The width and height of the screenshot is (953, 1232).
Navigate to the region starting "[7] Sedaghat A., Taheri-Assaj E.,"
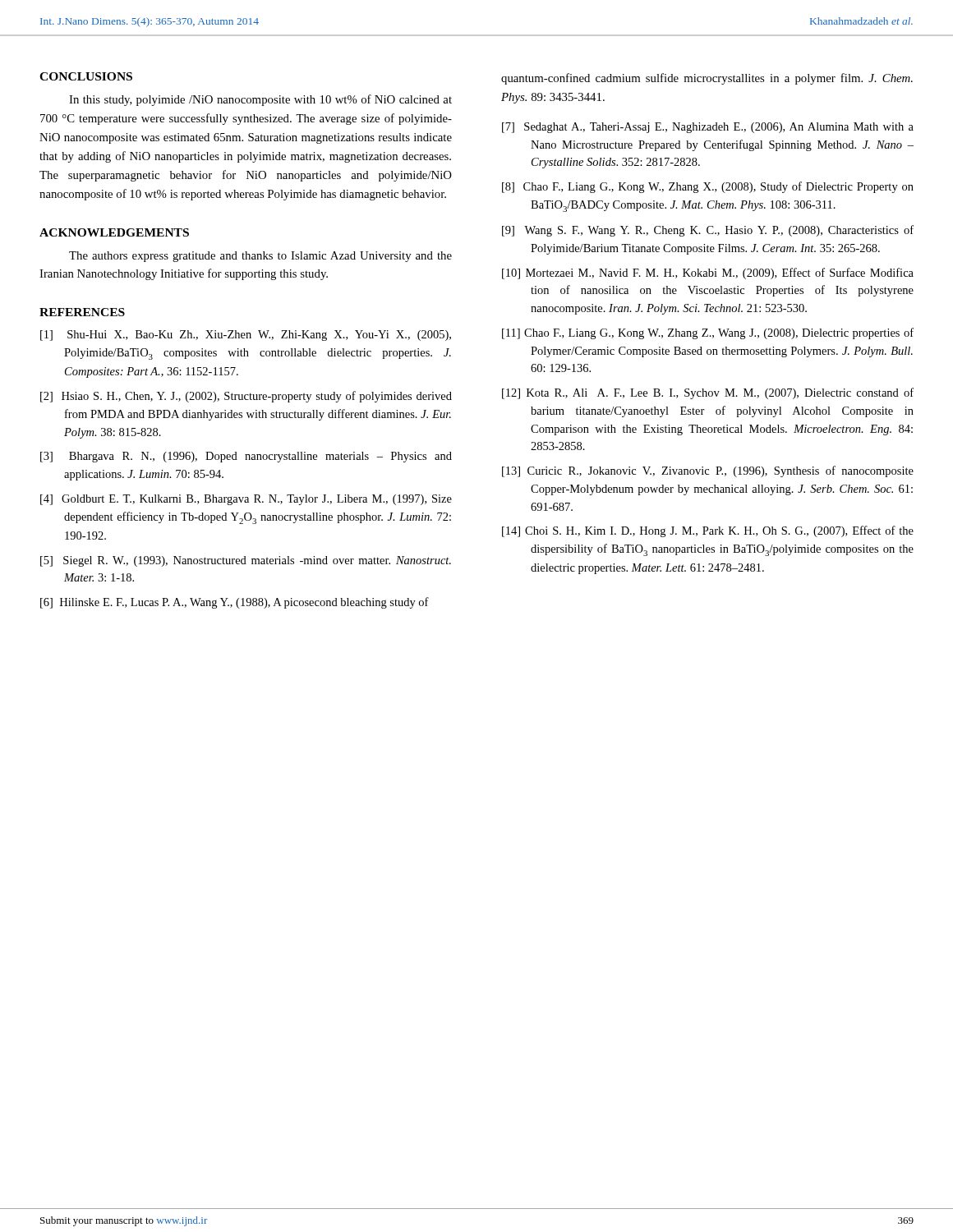(x=707, y=144)
